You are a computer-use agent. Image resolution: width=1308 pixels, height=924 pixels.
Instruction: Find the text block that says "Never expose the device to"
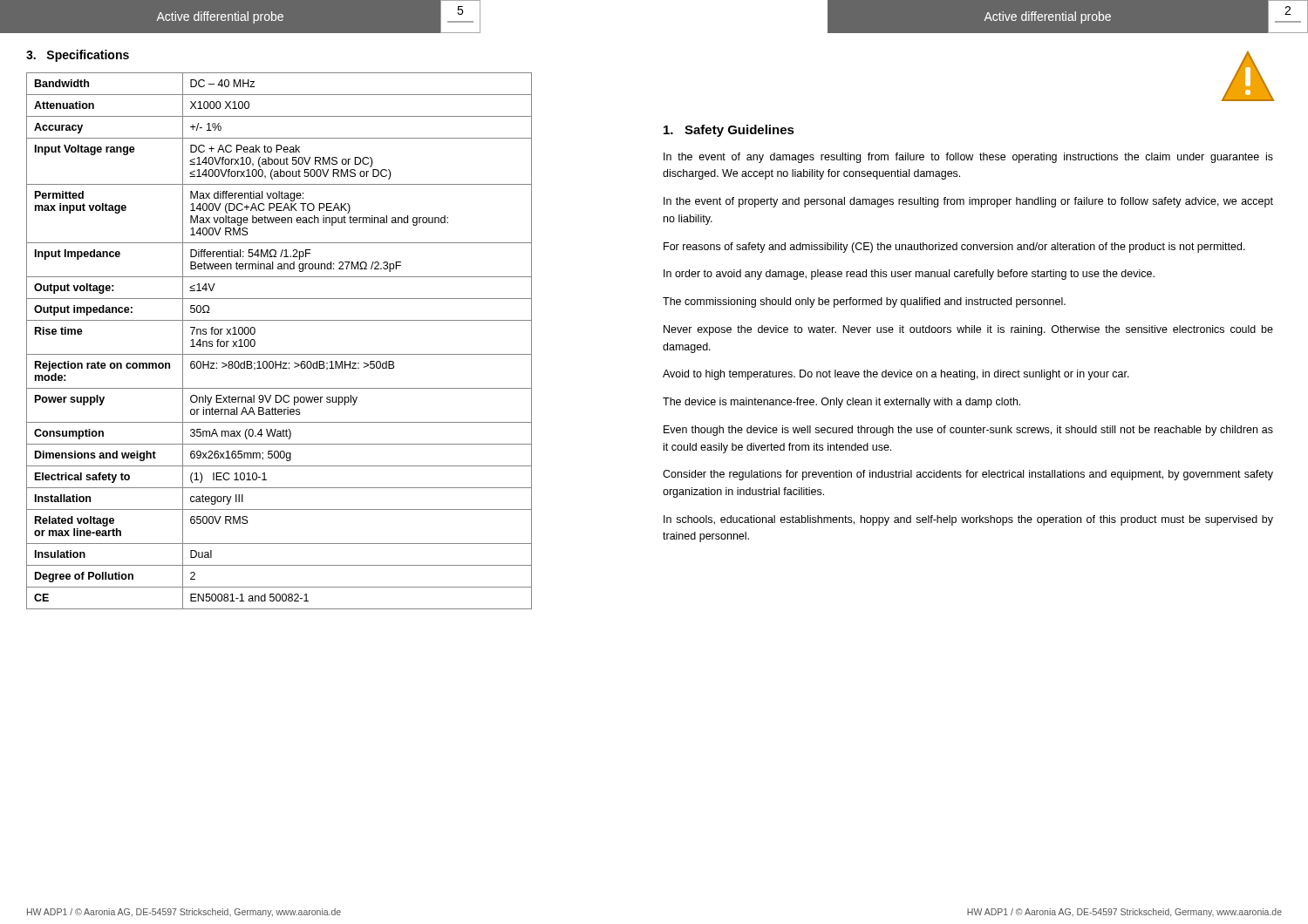coord(968,338)
